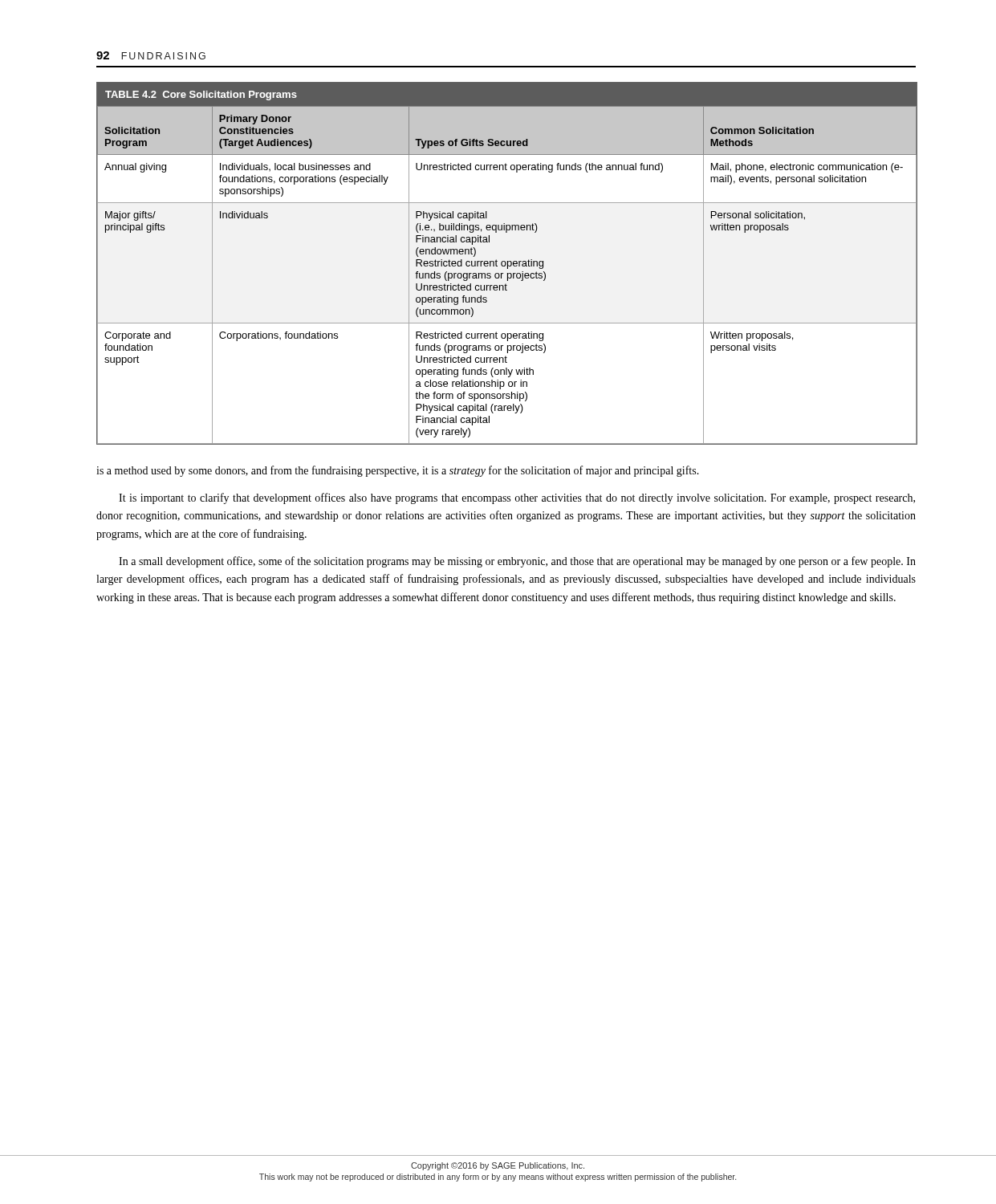Click the passage that begins "In a small development office, some of the"

506,579
